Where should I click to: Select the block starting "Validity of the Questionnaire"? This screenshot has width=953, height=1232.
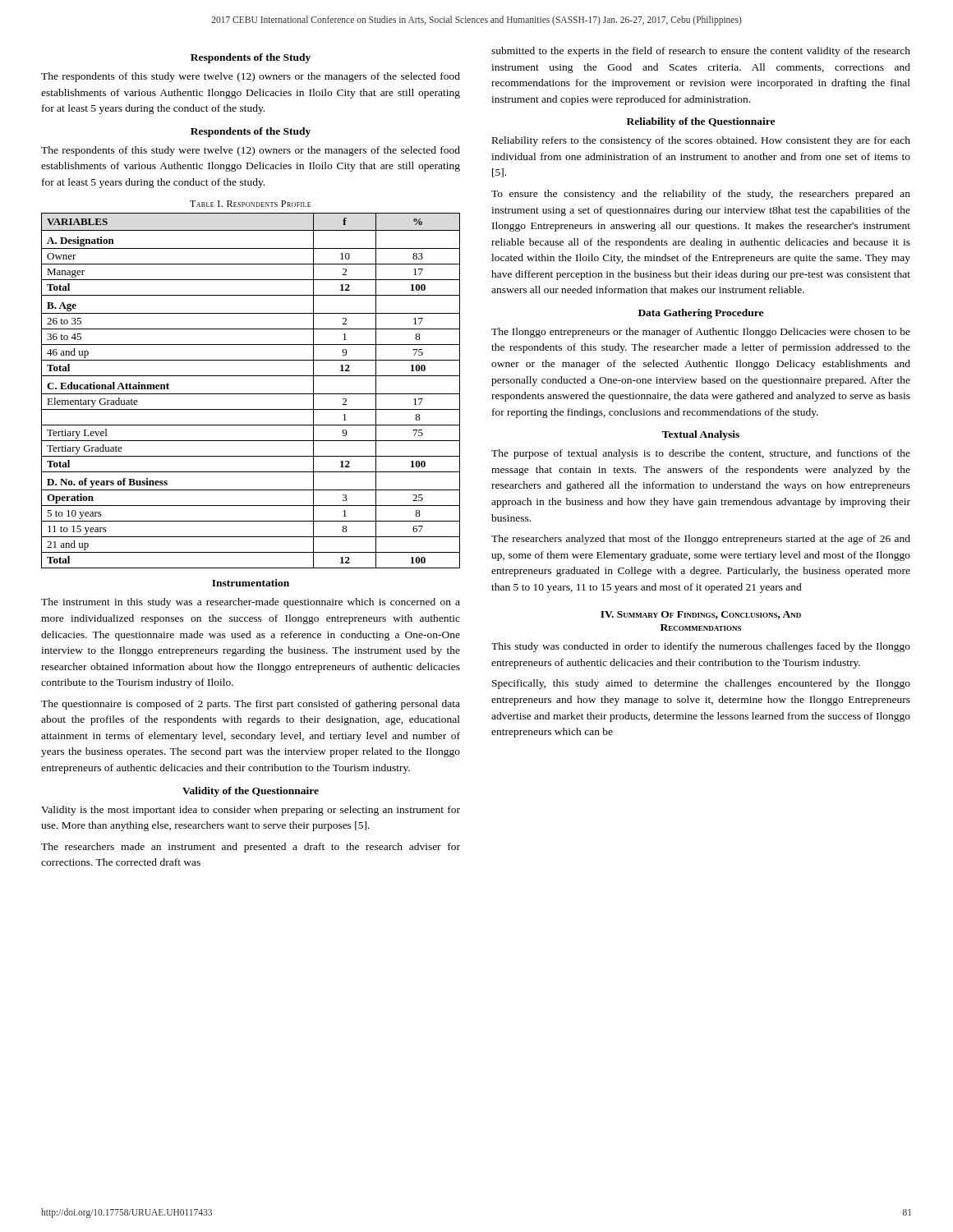(251, 790)
